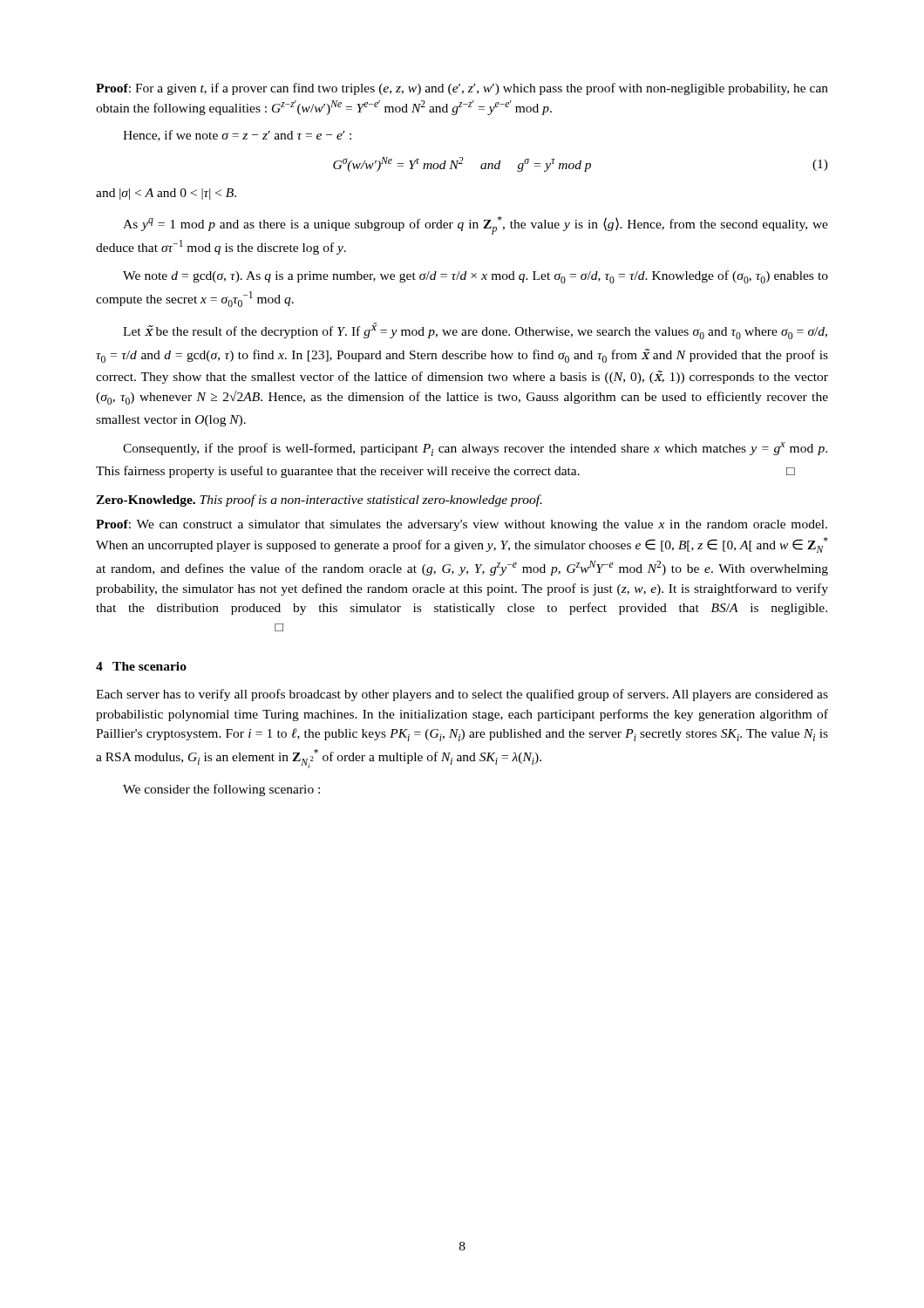Image resolution: width=924 pixels, height=1308 pixels.
Task: Locate the text block containing "We note d ="
Action: click(462, 289)
